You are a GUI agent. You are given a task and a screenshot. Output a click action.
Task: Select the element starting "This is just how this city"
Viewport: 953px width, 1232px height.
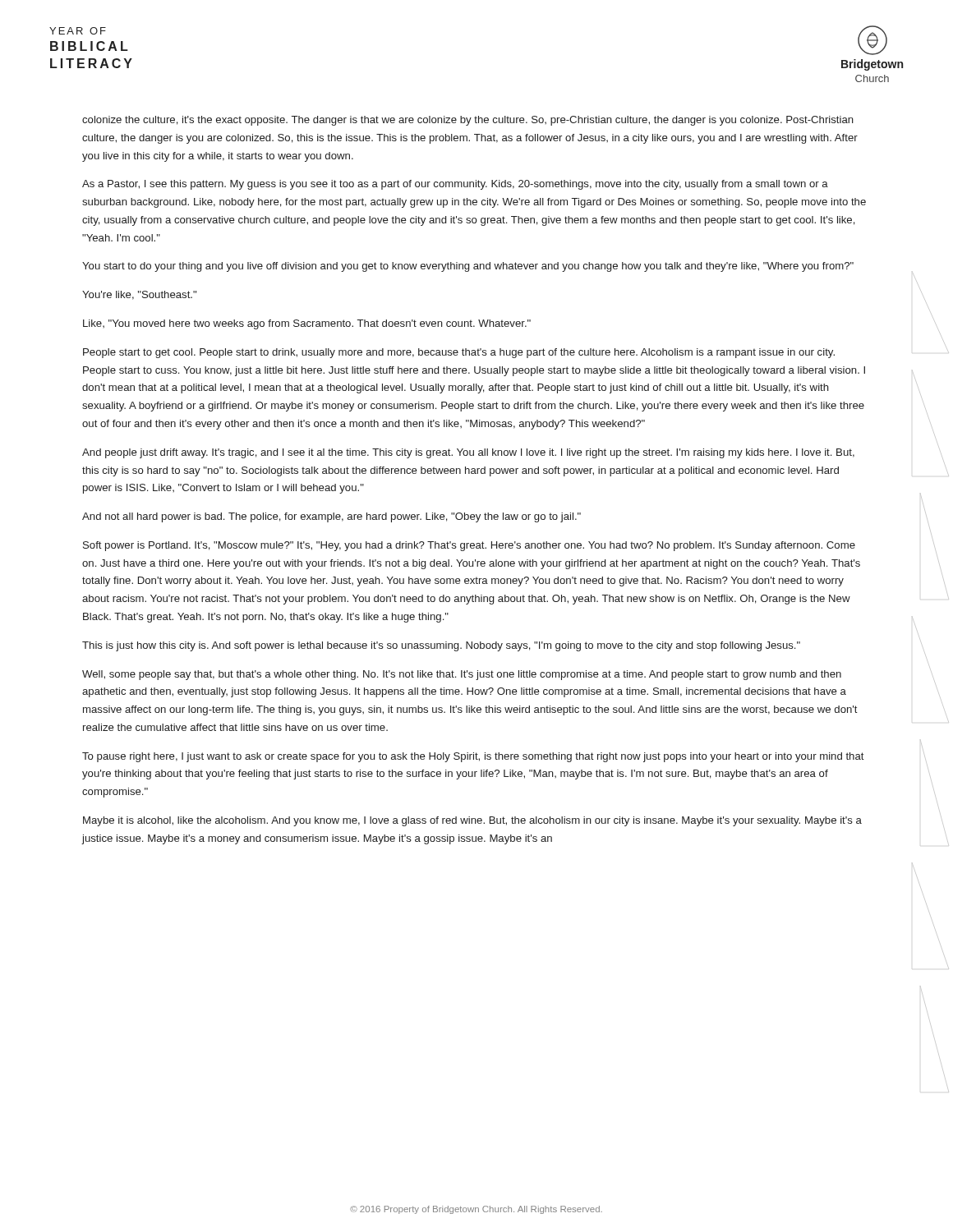(441, 645)
